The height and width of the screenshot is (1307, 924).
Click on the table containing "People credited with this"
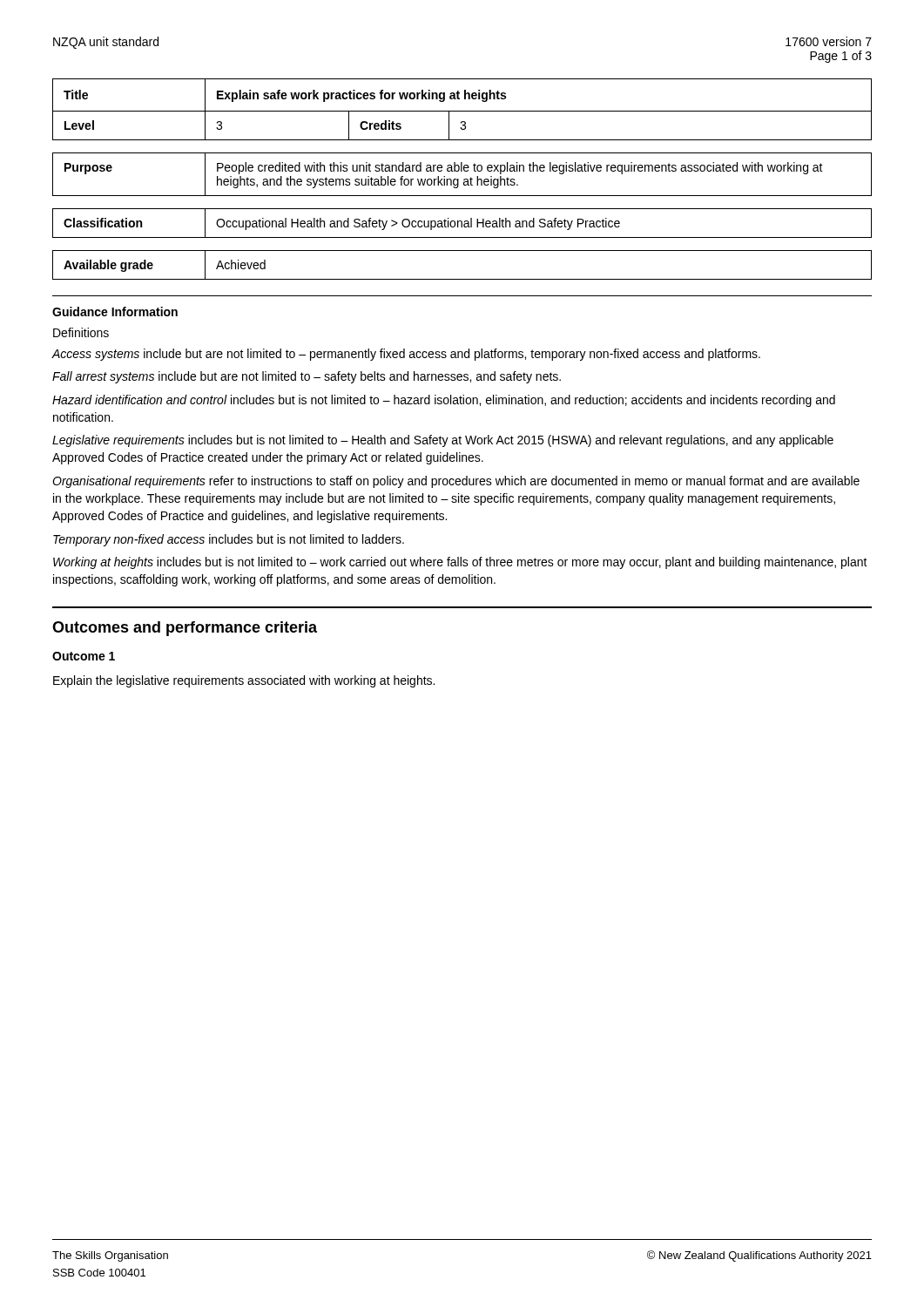462,174
